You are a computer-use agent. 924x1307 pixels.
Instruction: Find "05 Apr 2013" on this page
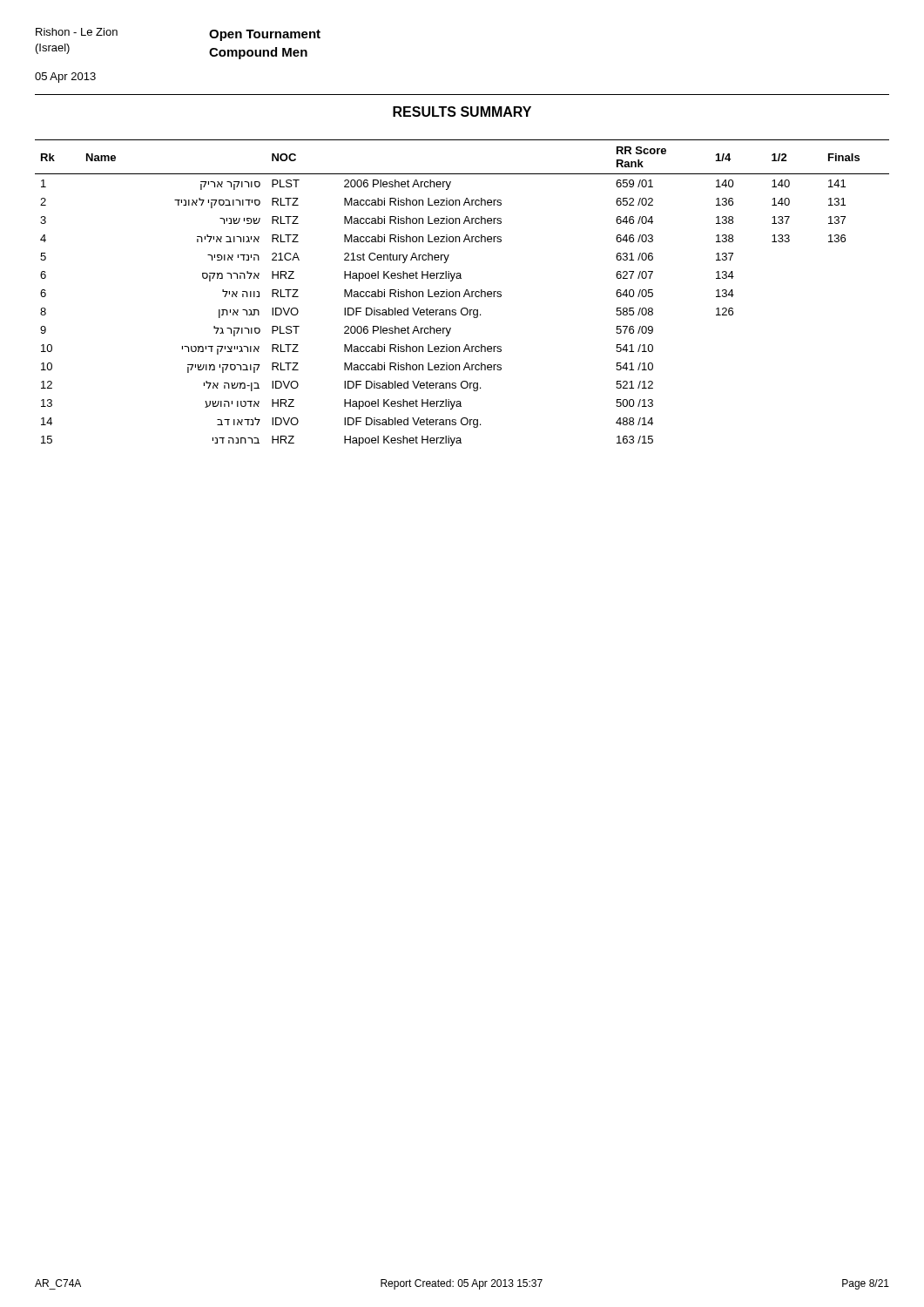pyautogui.click(x=65, y=76)
